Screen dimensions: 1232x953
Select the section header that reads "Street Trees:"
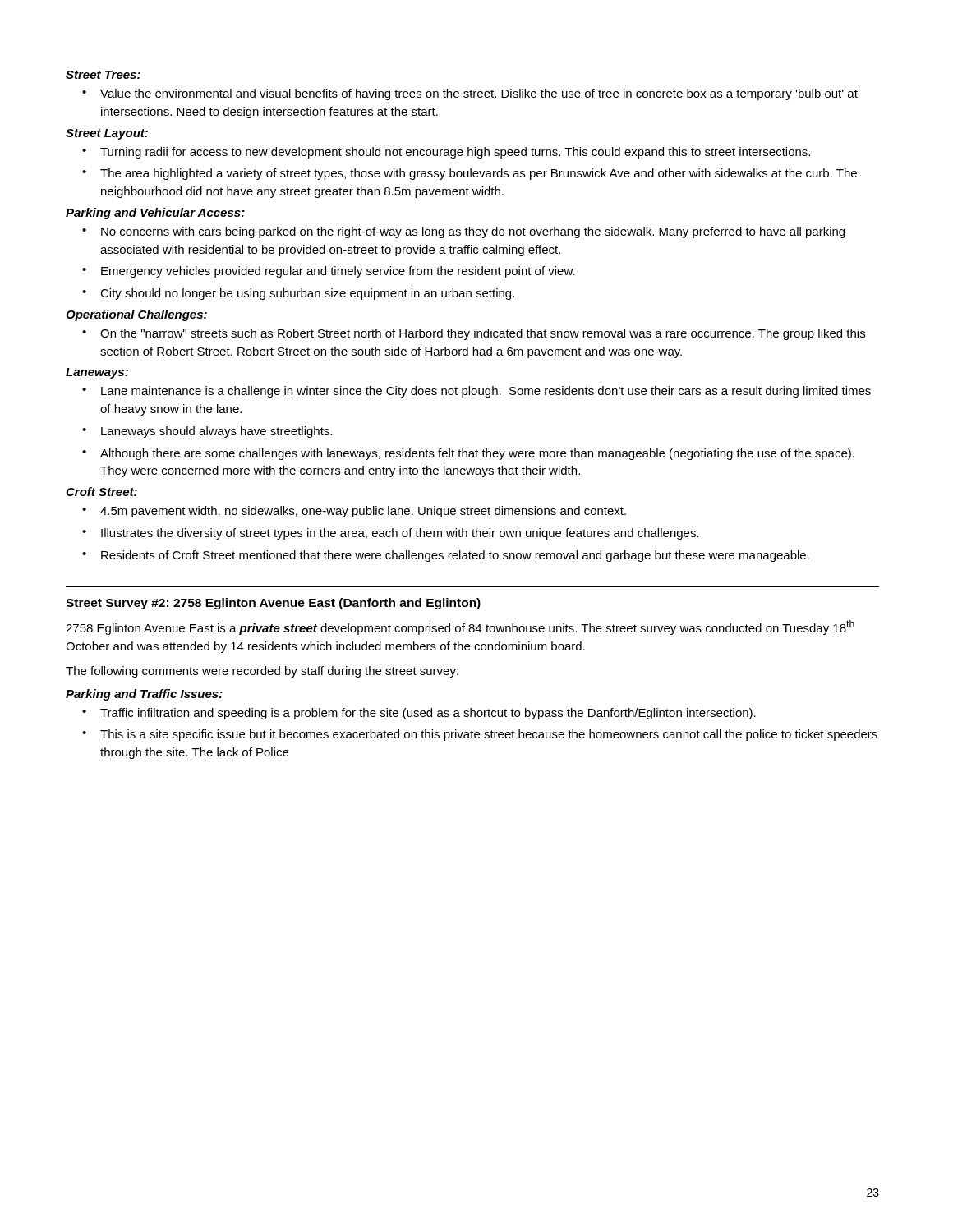pos(103,74)
